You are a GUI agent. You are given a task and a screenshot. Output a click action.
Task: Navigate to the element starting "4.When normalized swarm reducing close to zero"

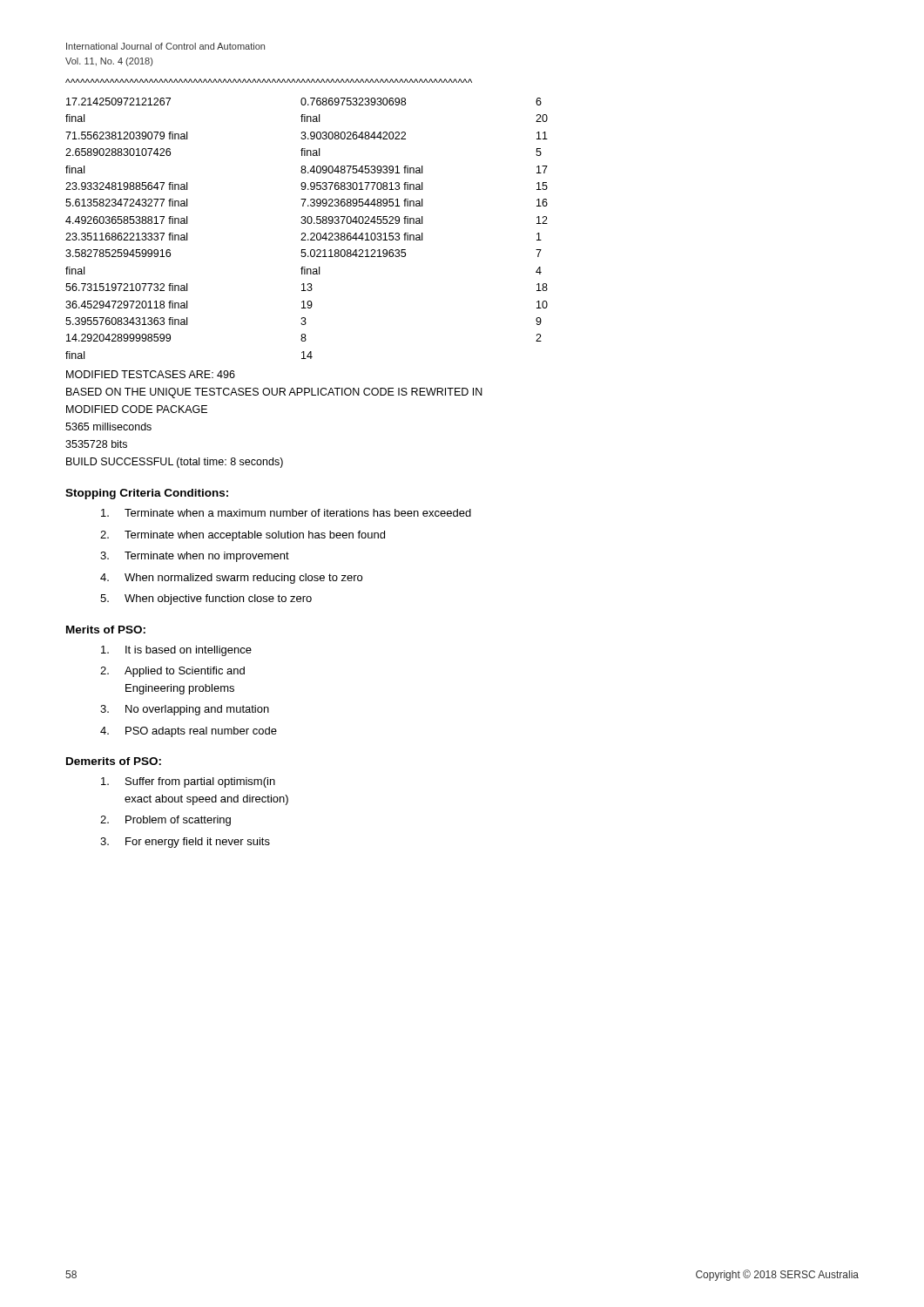[231, 579]
